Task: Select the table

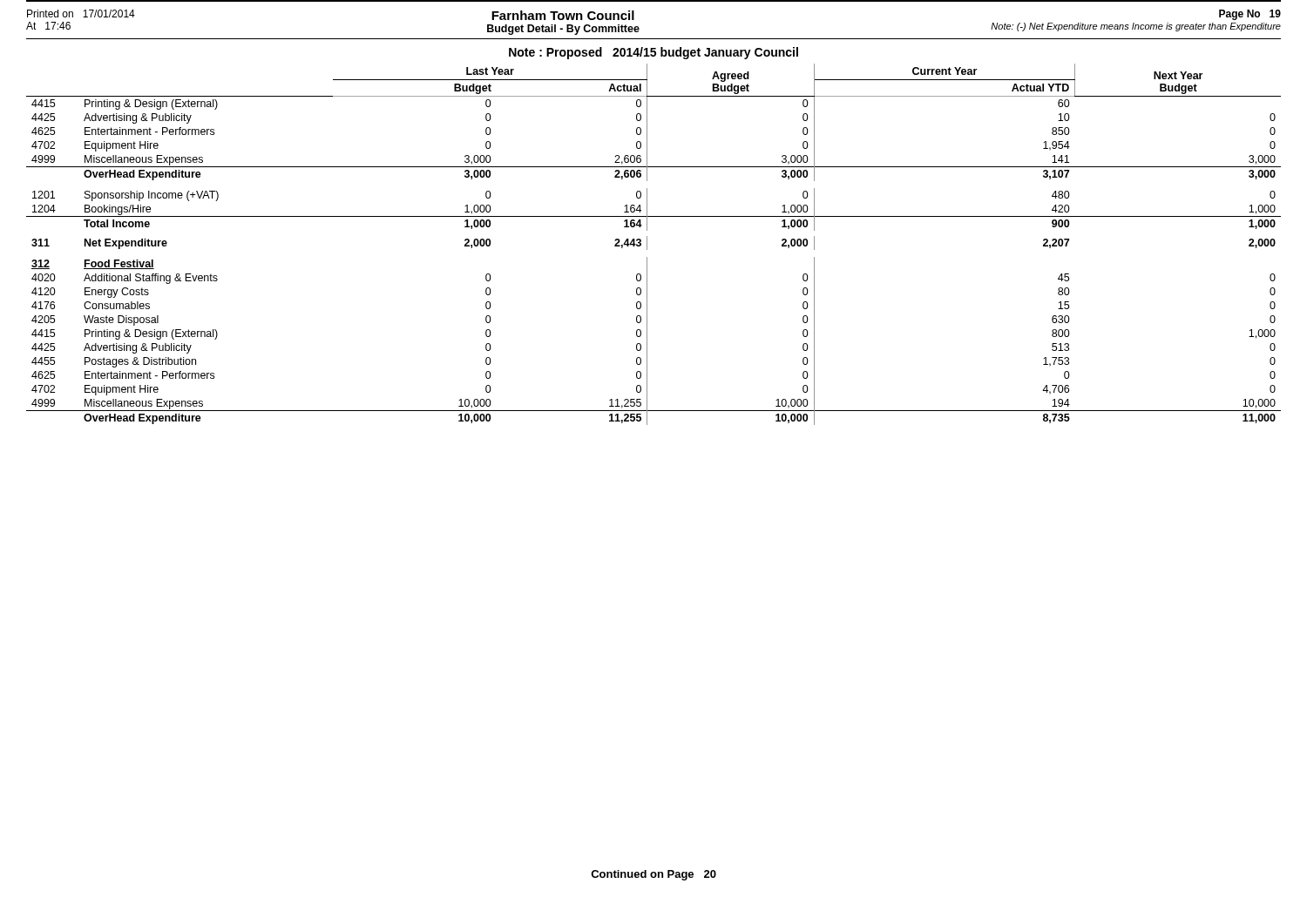Action: tap(654, 244)
